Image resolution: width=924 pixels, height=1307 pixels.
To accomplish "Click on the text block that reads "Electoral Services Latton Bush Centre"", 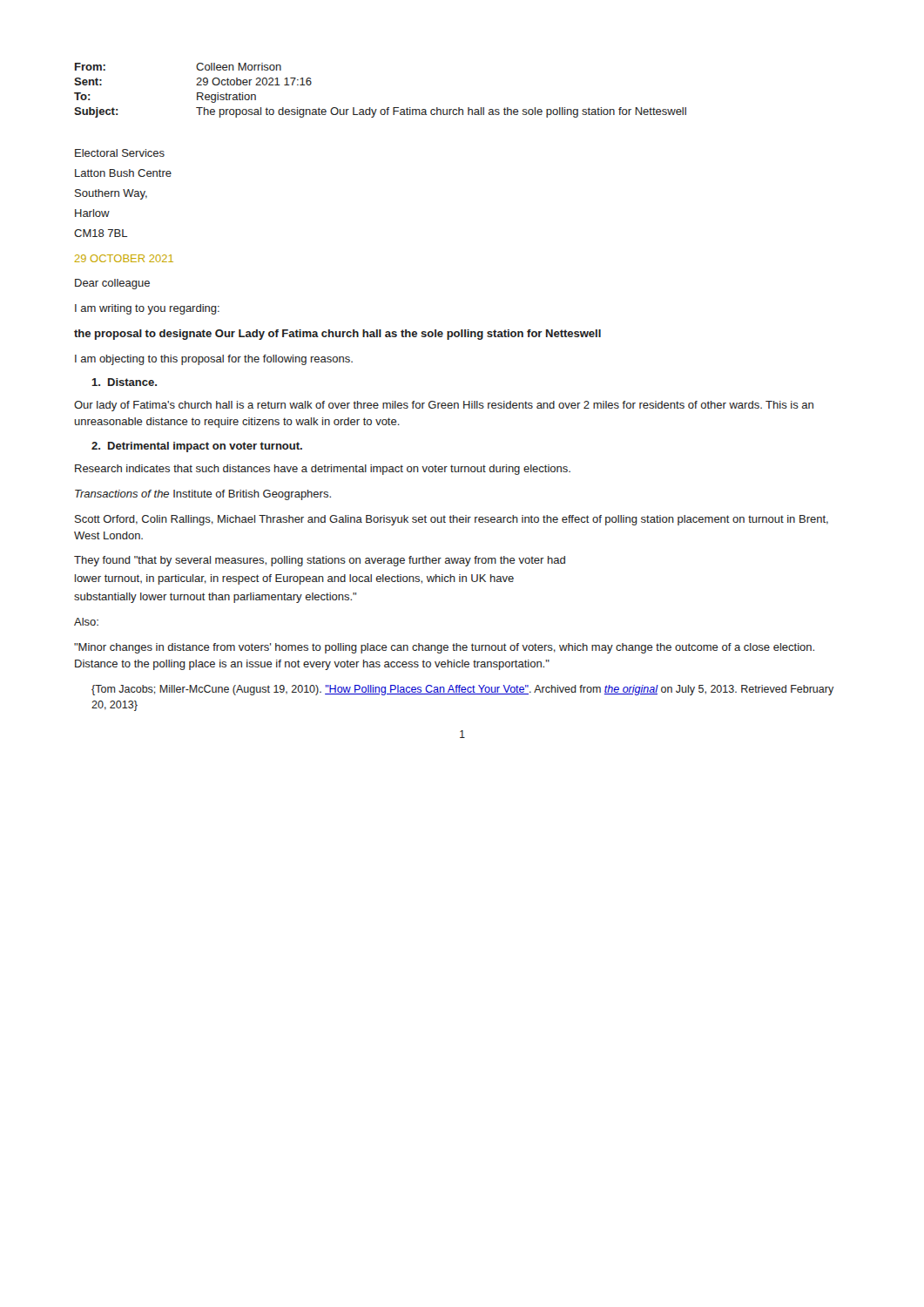I will 120,153.
